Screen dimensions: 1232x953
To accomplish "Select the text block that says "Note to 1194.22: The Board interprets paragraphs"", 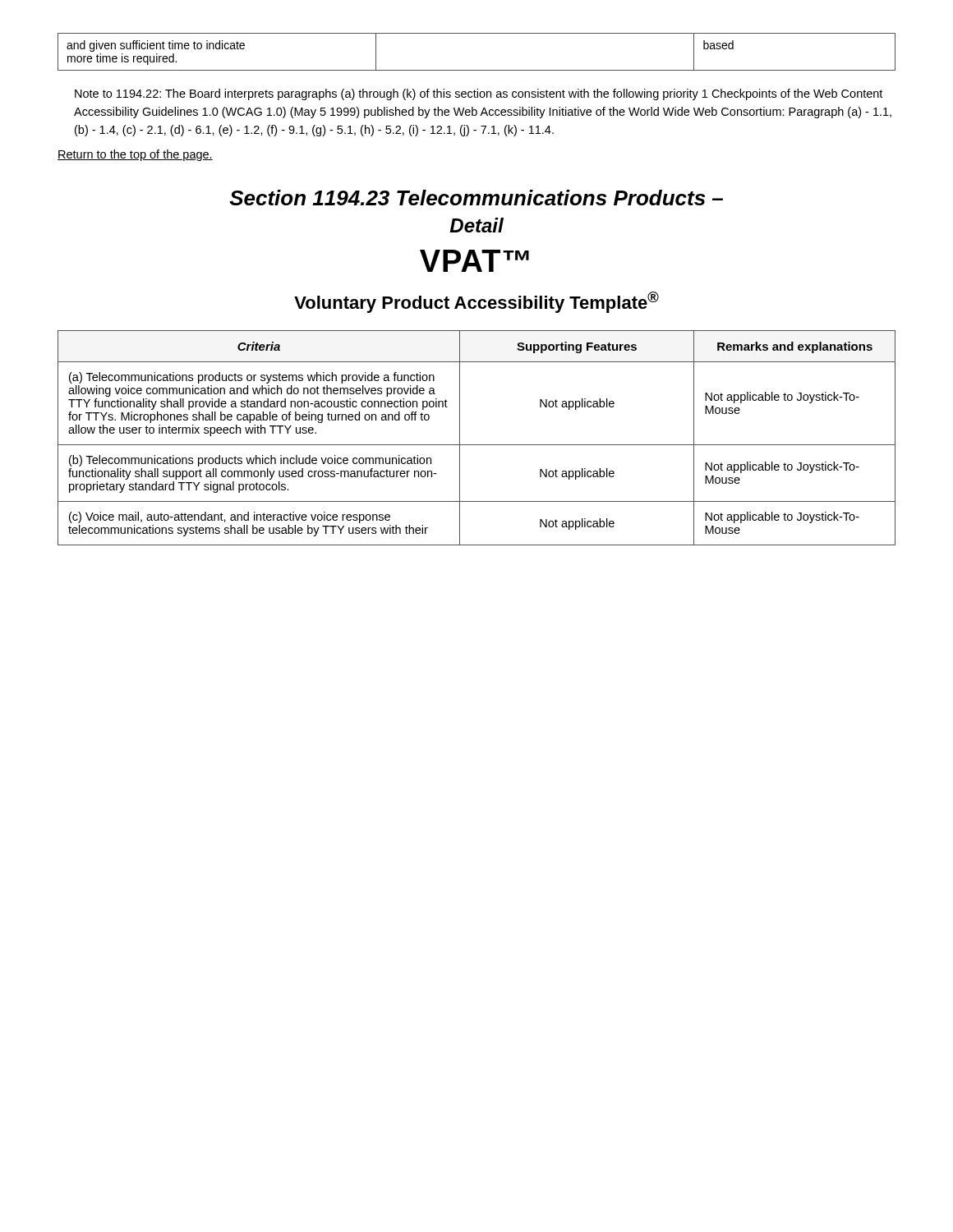I will click(x=483, y=111).
